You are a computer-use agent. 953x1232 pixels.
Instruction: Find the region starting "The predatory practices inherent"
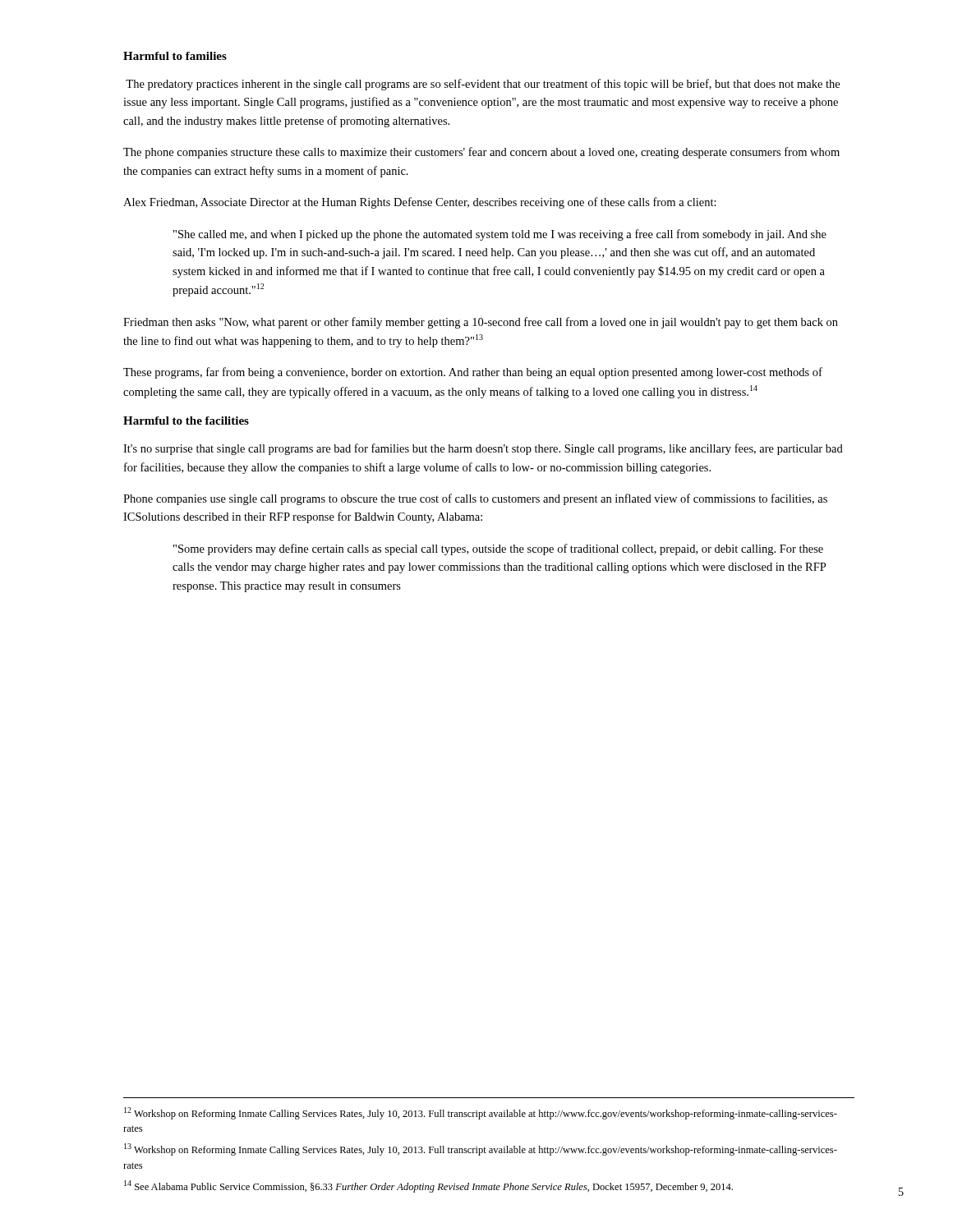[482, 102]
